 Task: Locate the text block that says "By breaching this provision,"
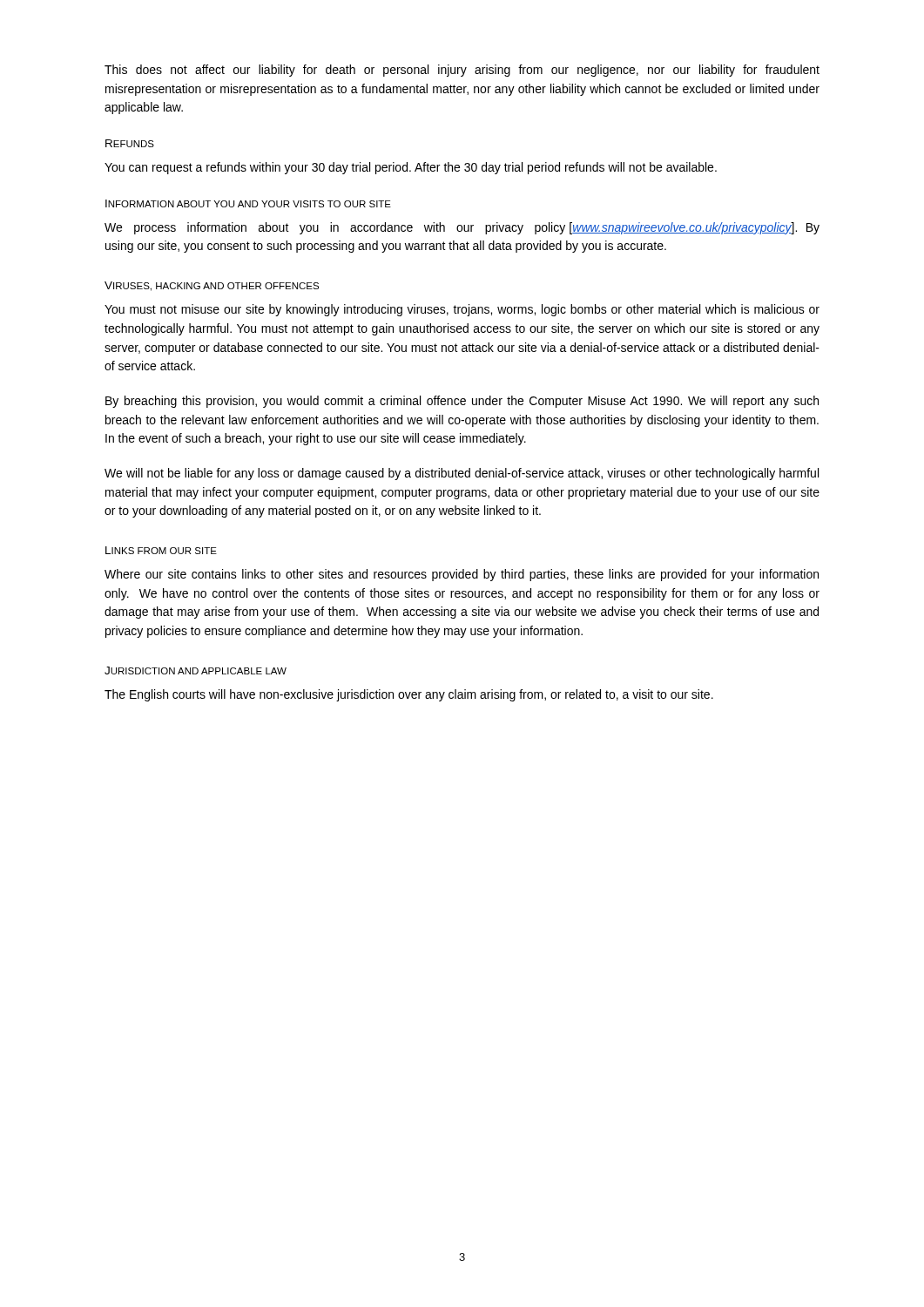[x=462, y=420]
